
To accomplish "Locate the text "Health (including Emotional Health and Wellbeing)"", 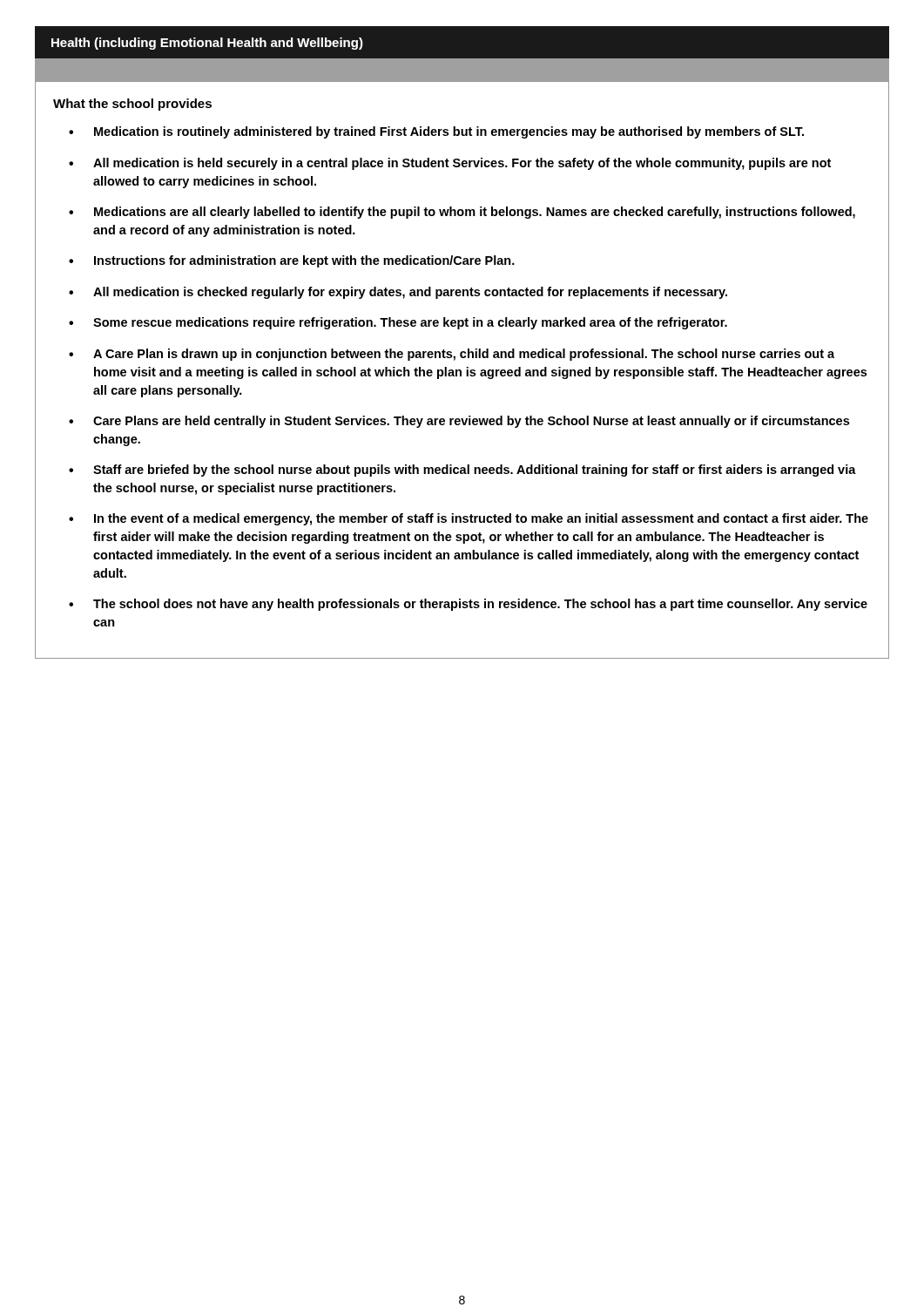I will [207, 42].
